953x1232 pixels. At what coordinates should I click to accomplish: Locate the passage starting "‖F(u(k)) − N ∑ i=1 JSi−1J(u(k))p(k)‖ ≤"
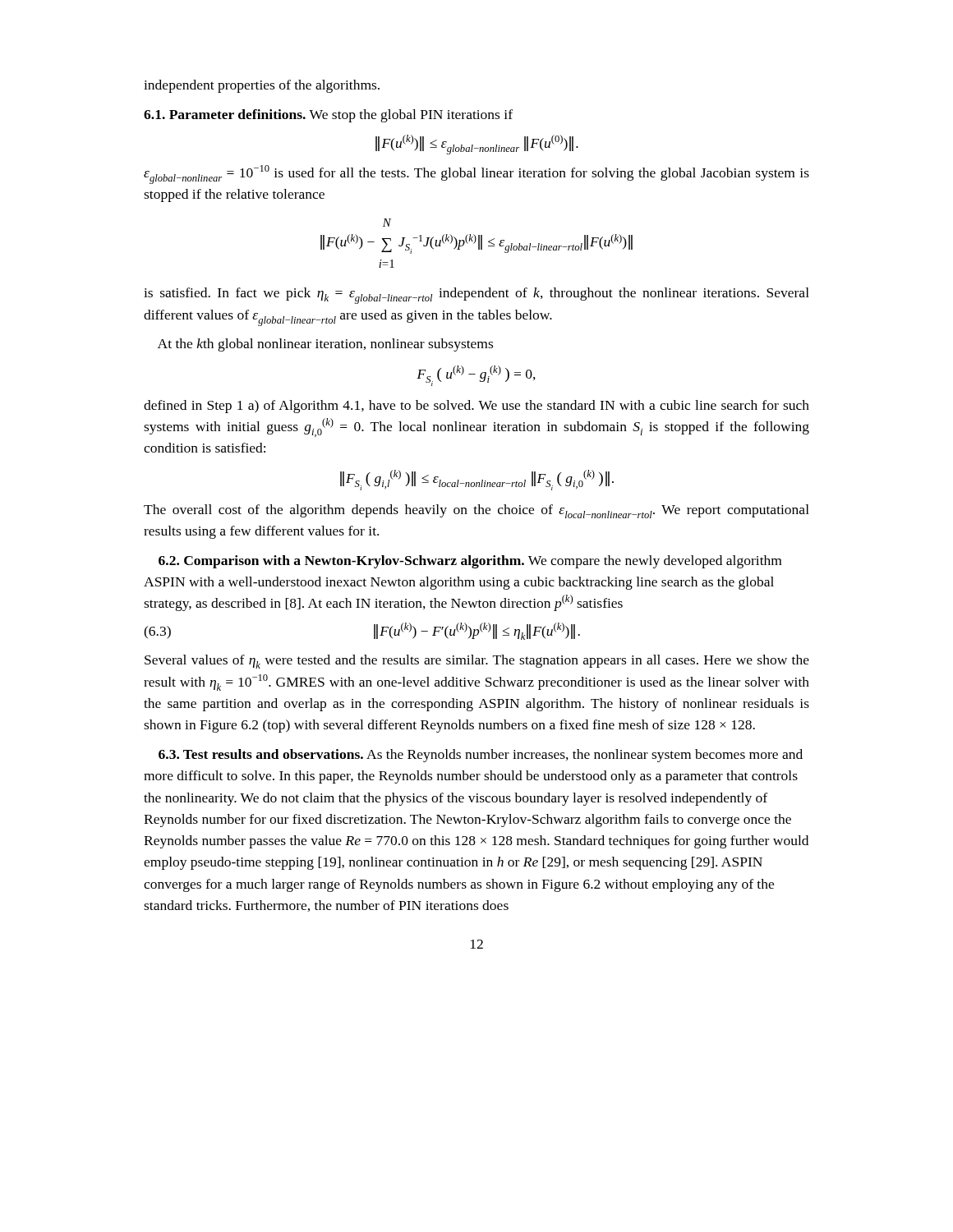(x=476, y=243)
